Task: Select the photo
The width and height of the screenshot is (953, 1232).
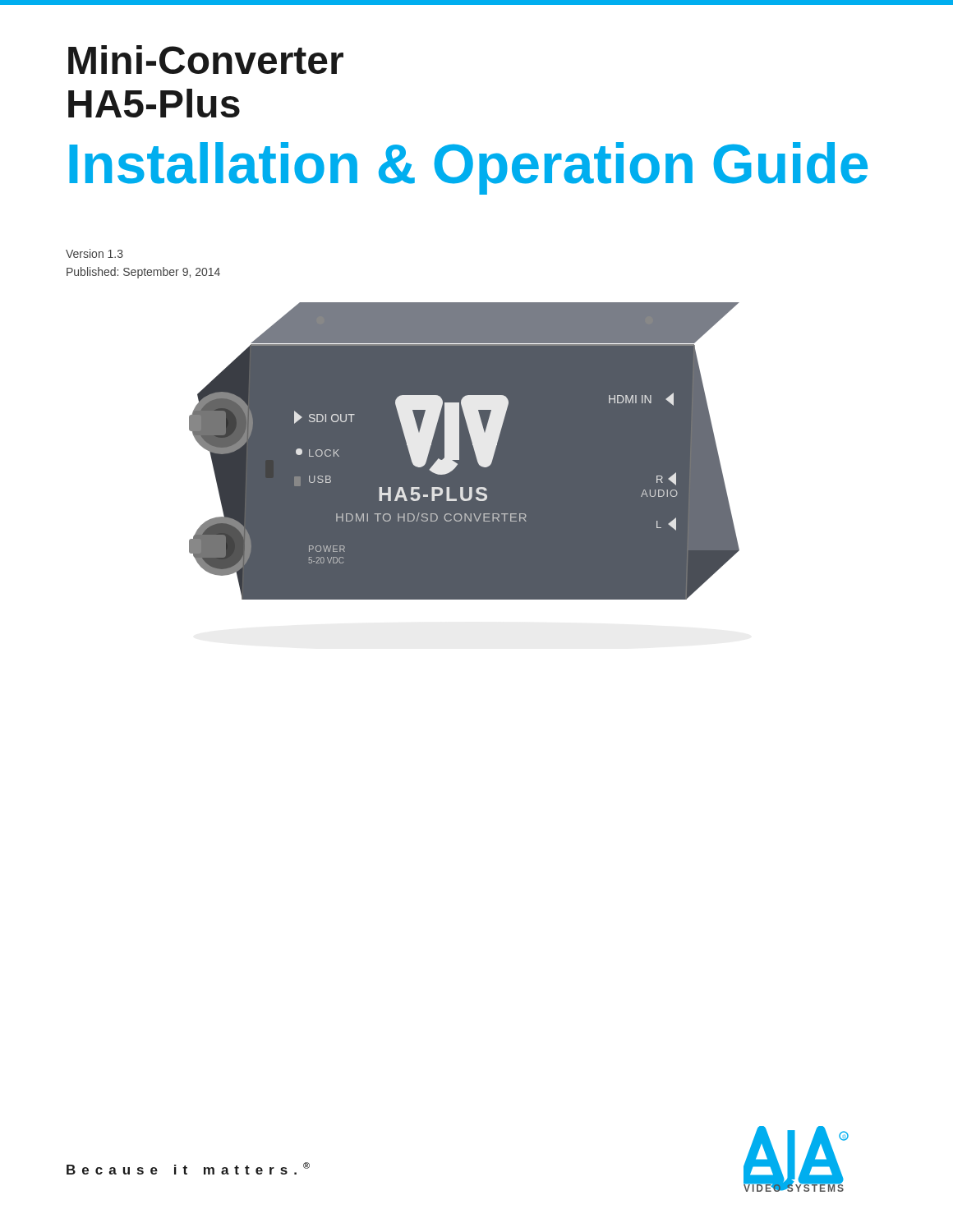Action: [472, 472]
